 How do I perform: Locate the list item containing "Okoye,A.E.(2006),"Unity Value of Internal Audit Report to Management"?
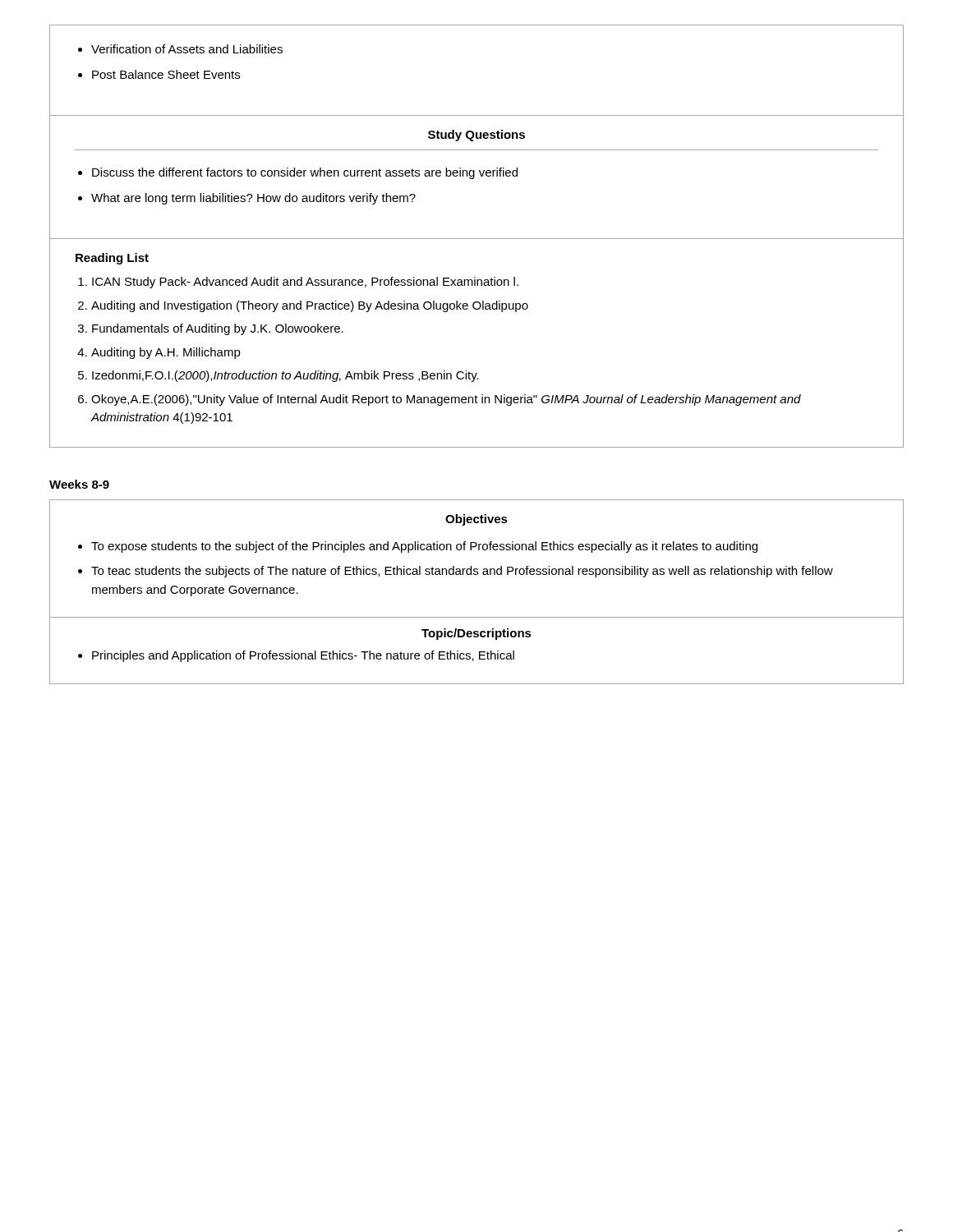[x=446, y=408]
